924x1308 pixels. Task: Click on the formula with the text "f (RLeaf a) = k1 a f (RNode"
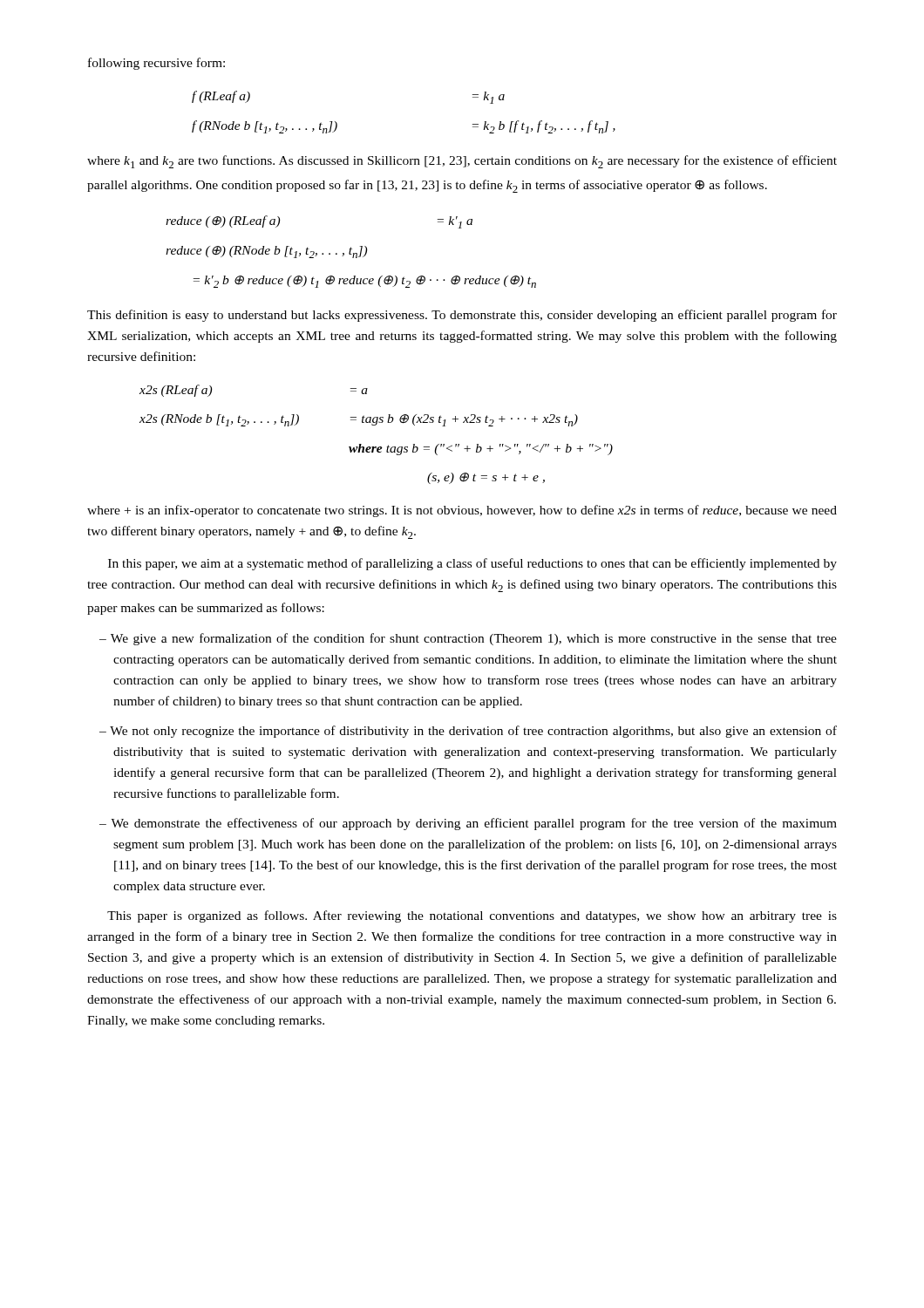pyautogui.click(x=514, y=112)
